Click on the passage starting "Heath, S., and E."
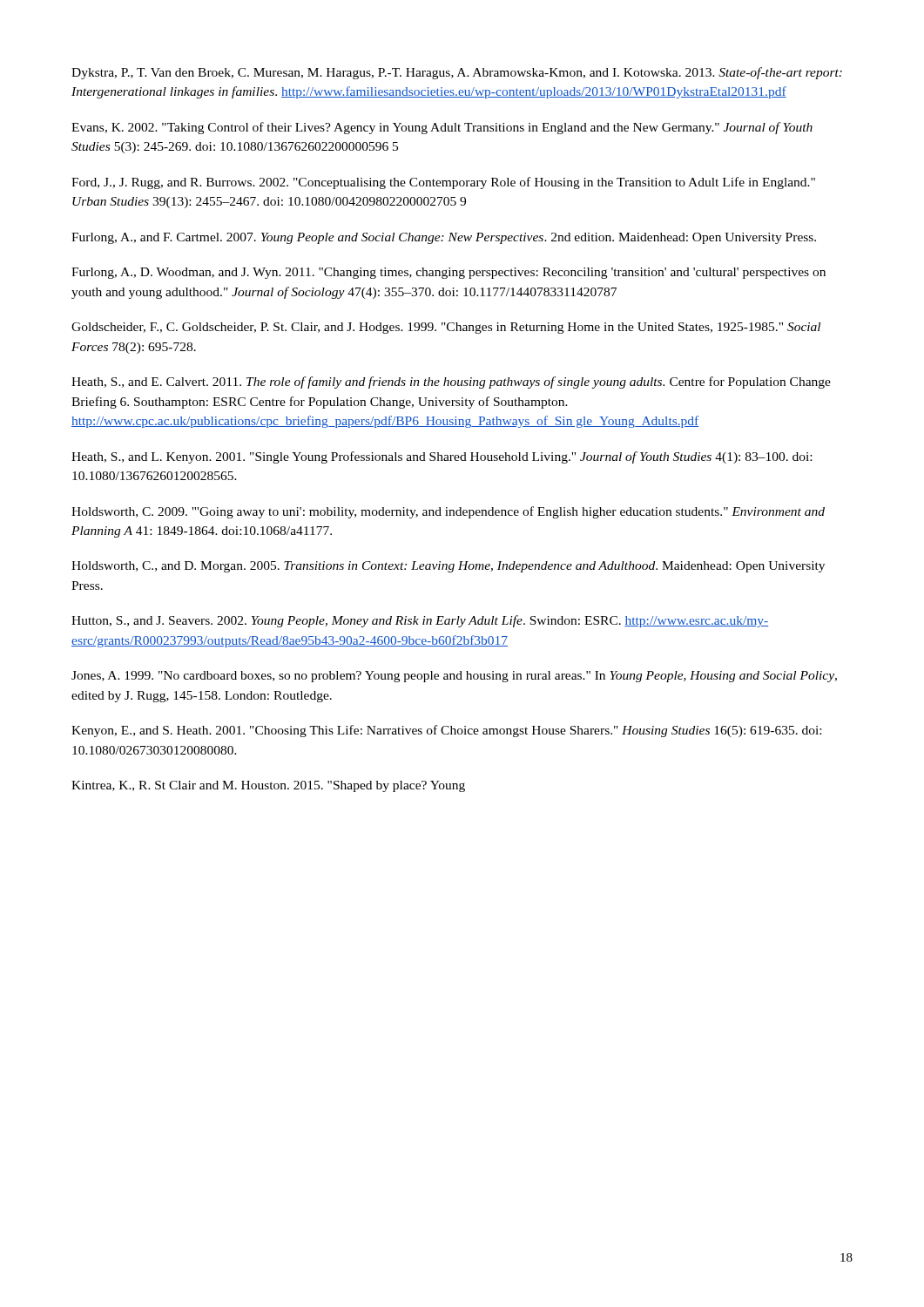The image size is (924, 1307). click(451, 401)
